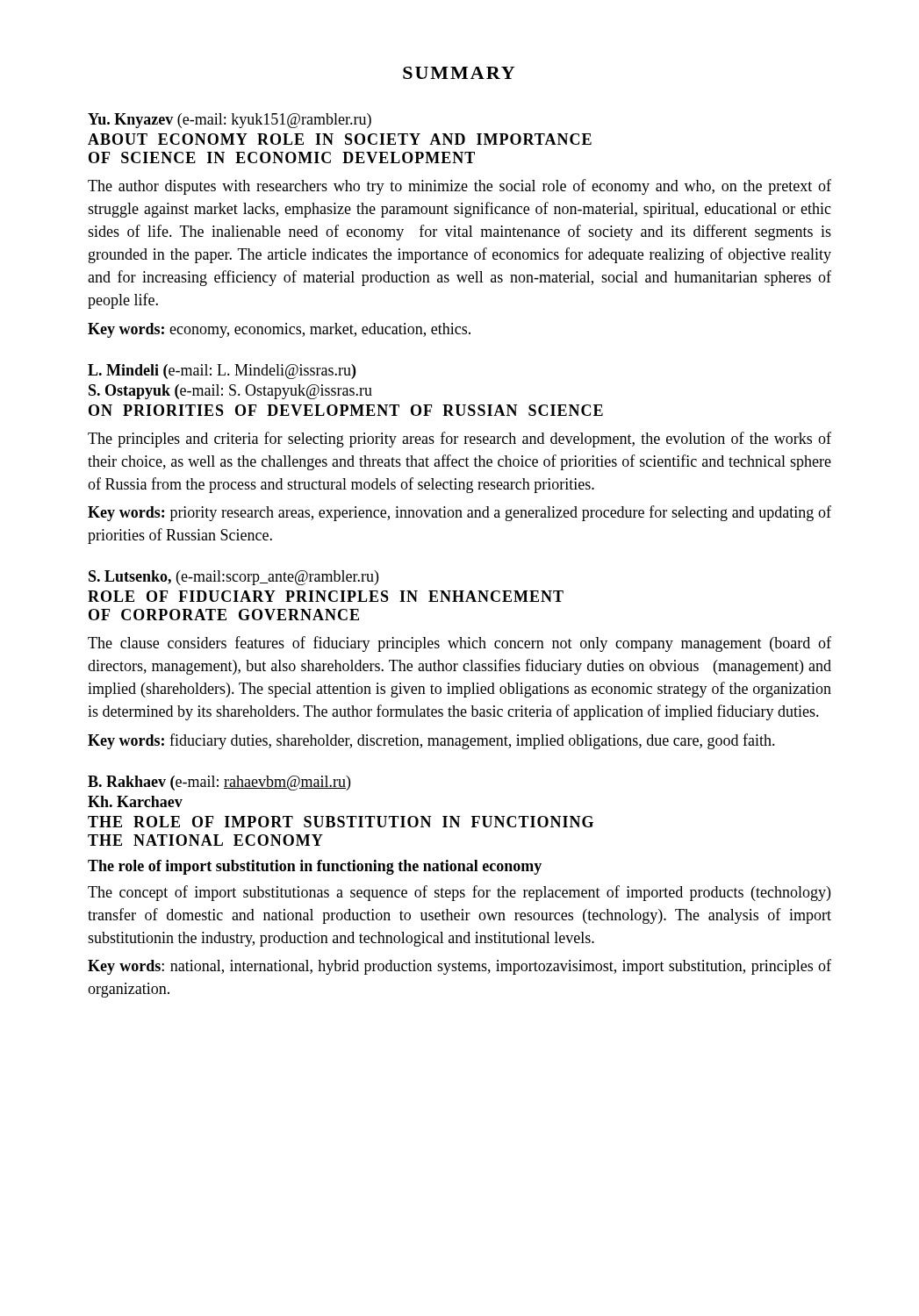Screen dimensions: 1316x919
Task: Click on the region starting "The author disputes with researchers"
Action: 460,243
